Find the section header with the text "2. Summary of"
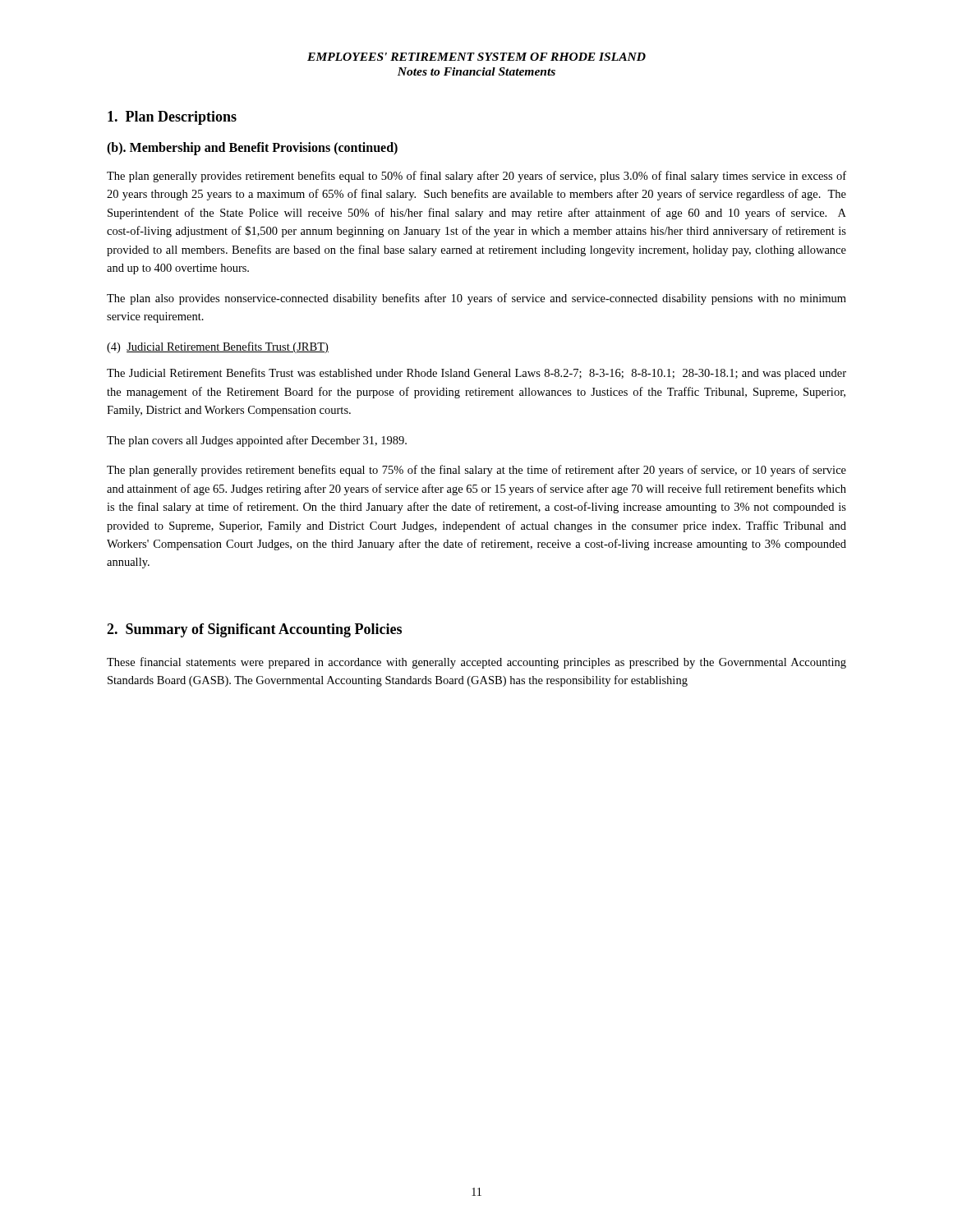 (x=254, y=630)
